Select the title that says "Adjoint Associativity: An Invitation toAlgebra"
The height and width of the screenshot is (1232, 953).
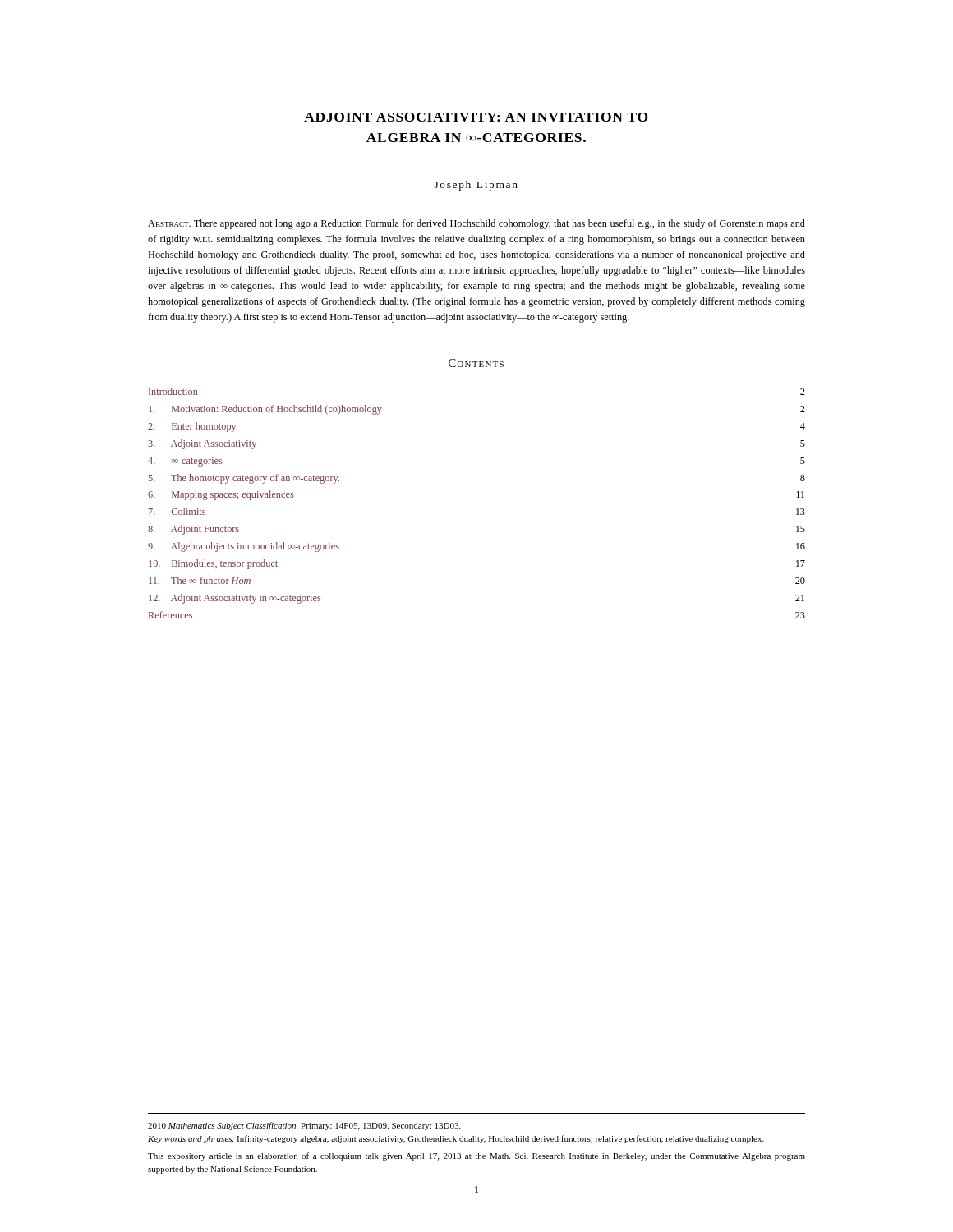coord(476,128)
